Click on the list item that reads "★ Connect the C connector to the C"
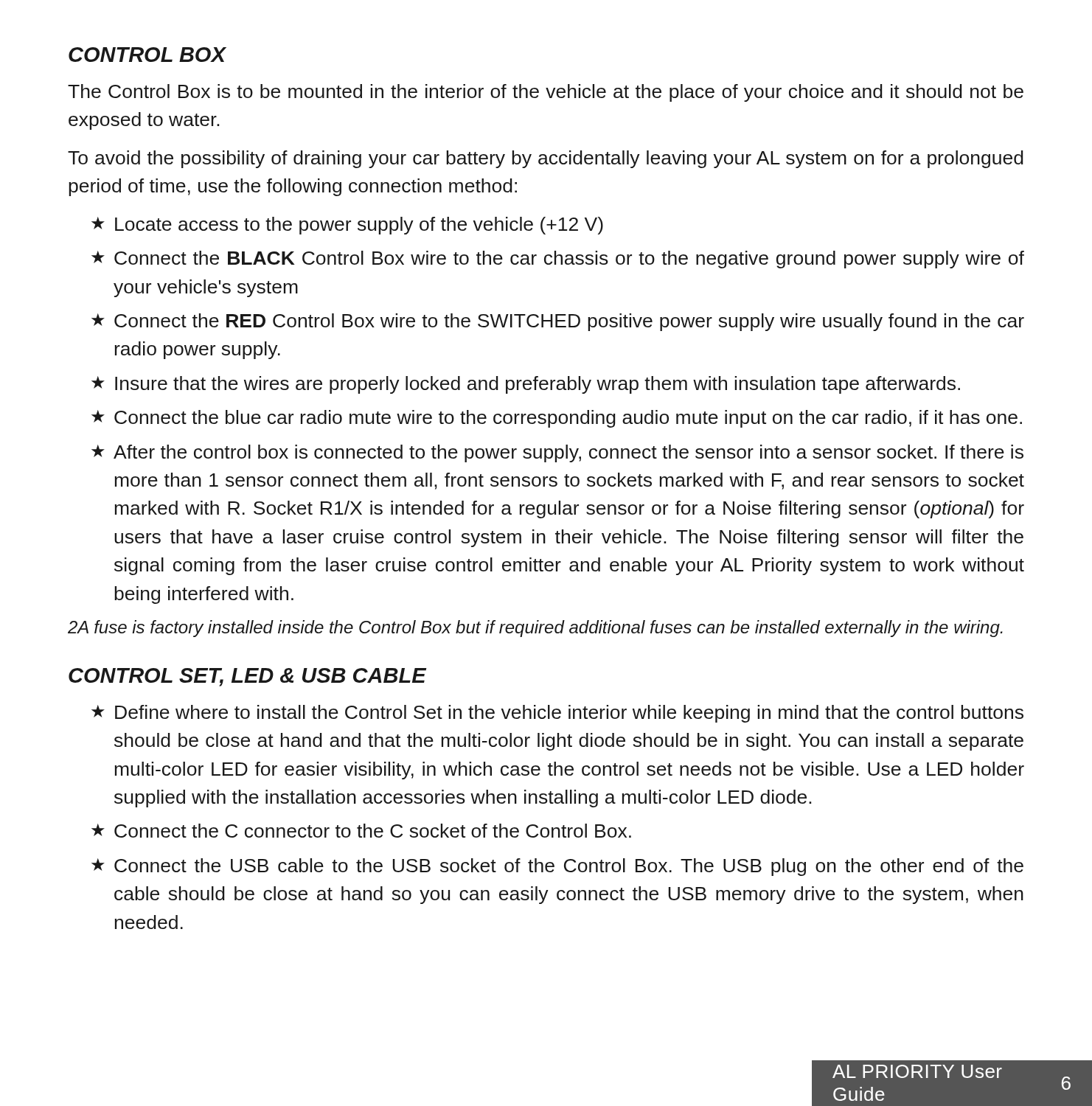 (x=557, y=831)
